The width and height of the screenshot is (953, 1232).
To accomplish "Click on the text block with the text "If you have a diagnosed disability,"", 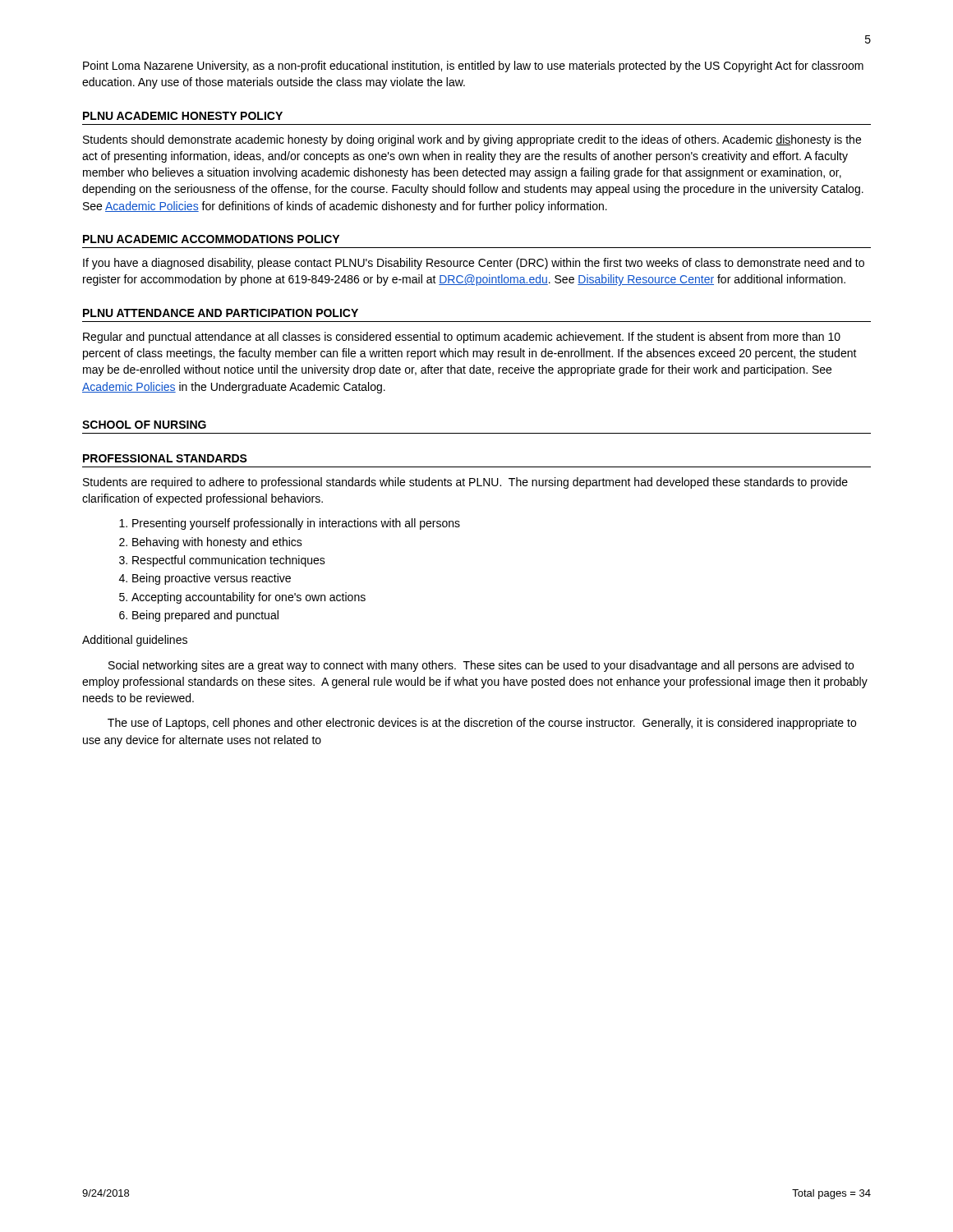I will tap(473, 271).
